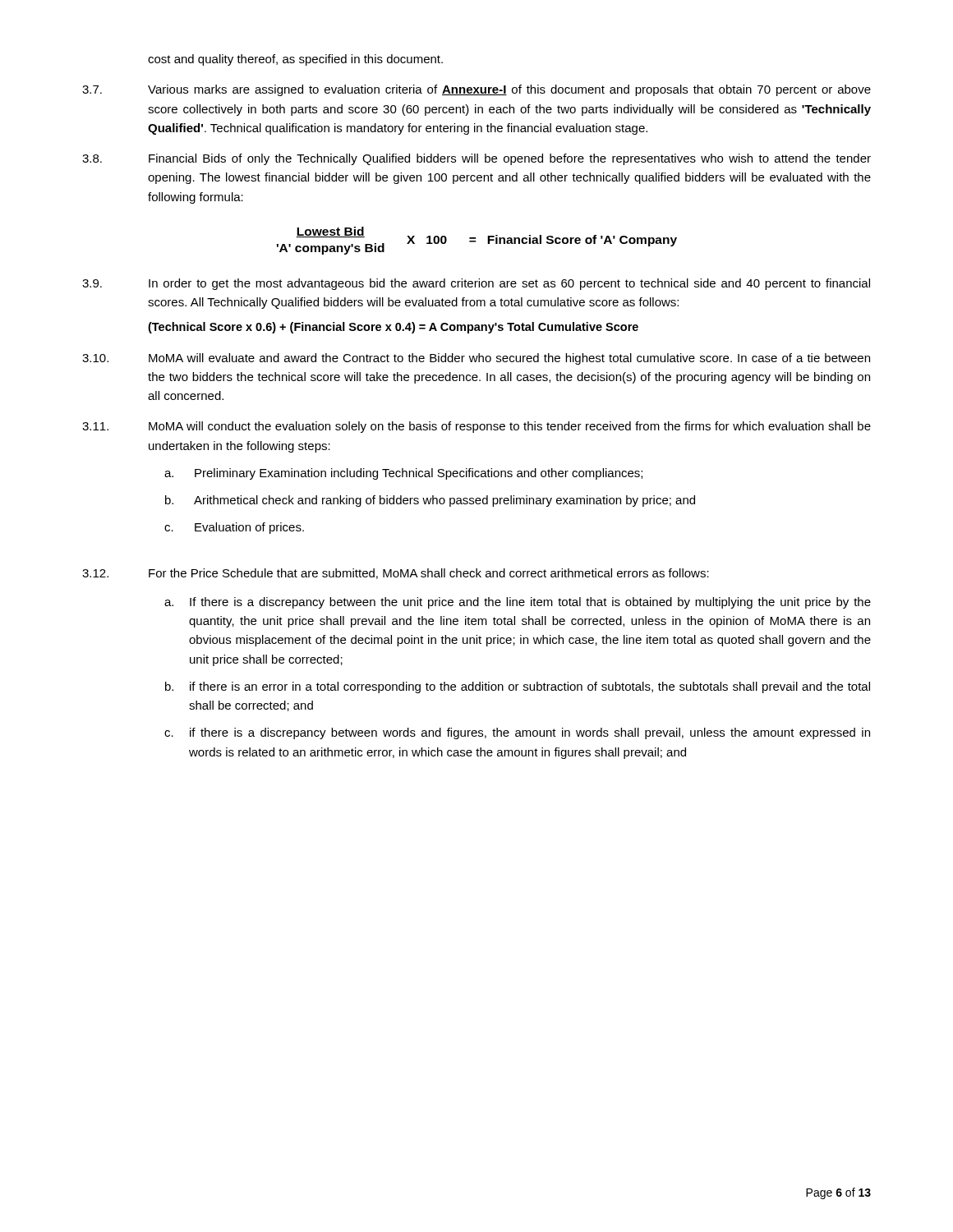Find the text block that reads "cost and quality thereof, as"
This screenshot has width=953, height=1232.
tap(296, 59)
